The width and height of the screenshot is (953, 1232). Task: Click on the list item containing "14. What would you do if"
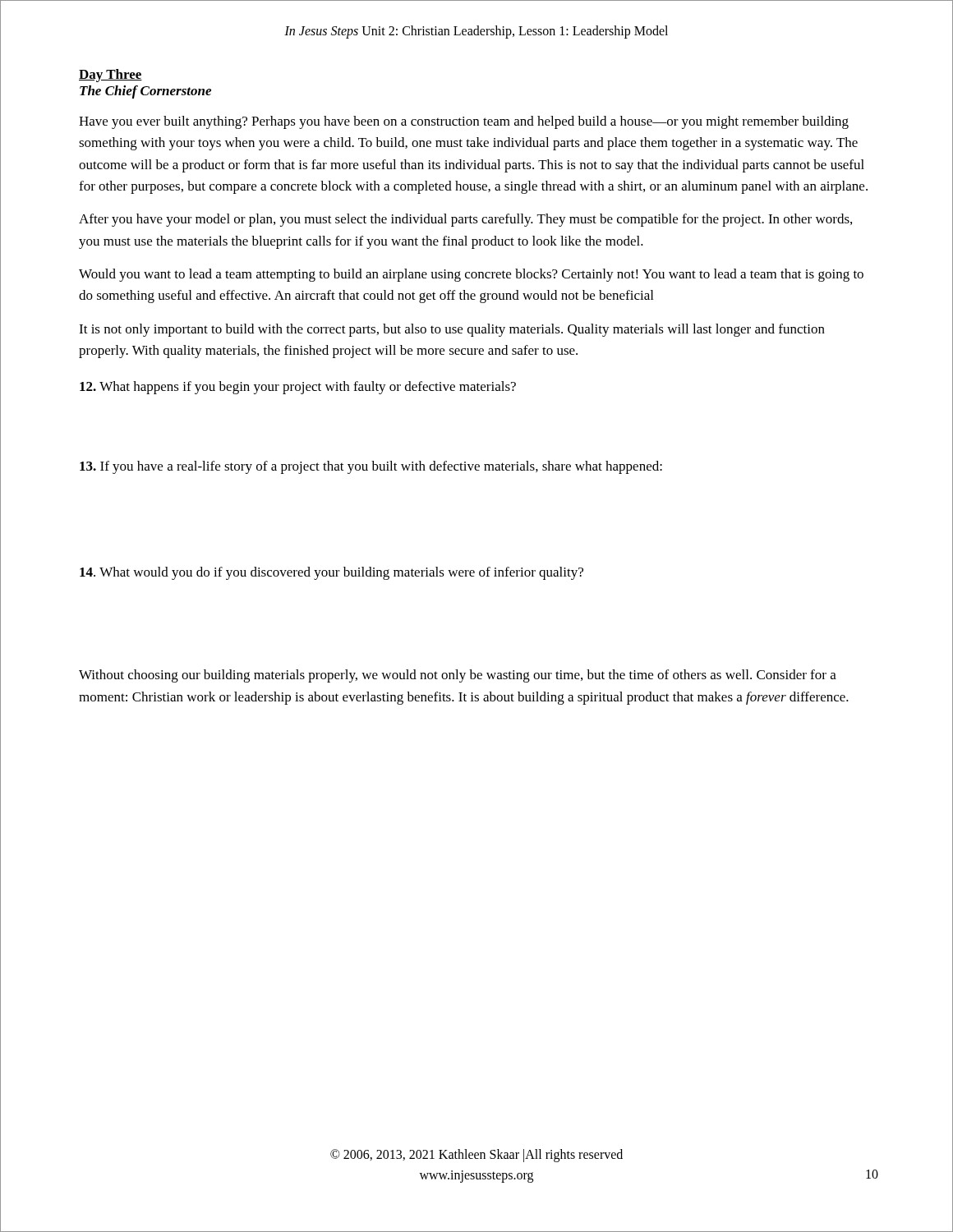(x=331, y=573)
